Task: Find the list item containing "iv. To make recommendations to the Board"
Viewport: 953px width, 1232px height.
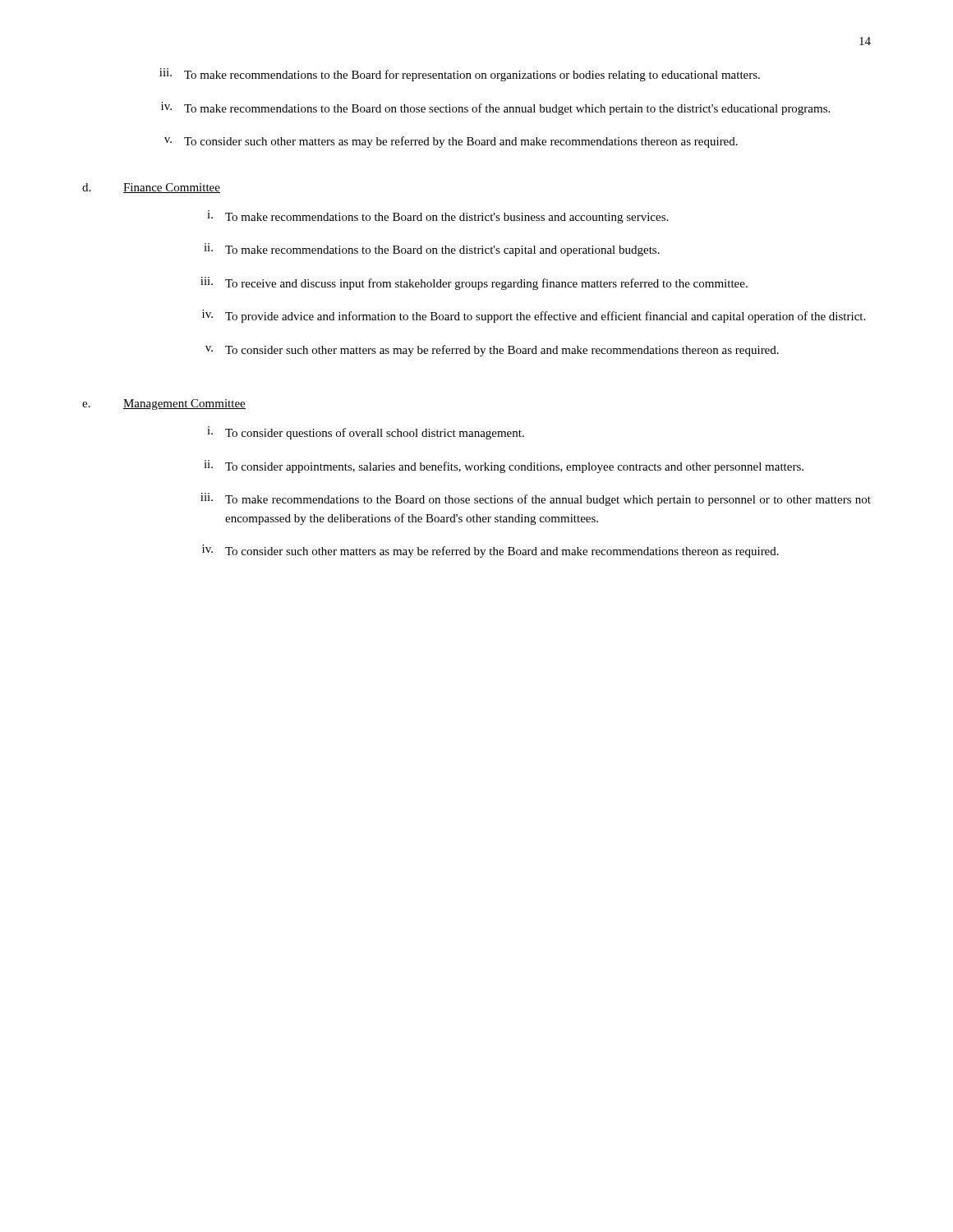Action: point(501,108)
